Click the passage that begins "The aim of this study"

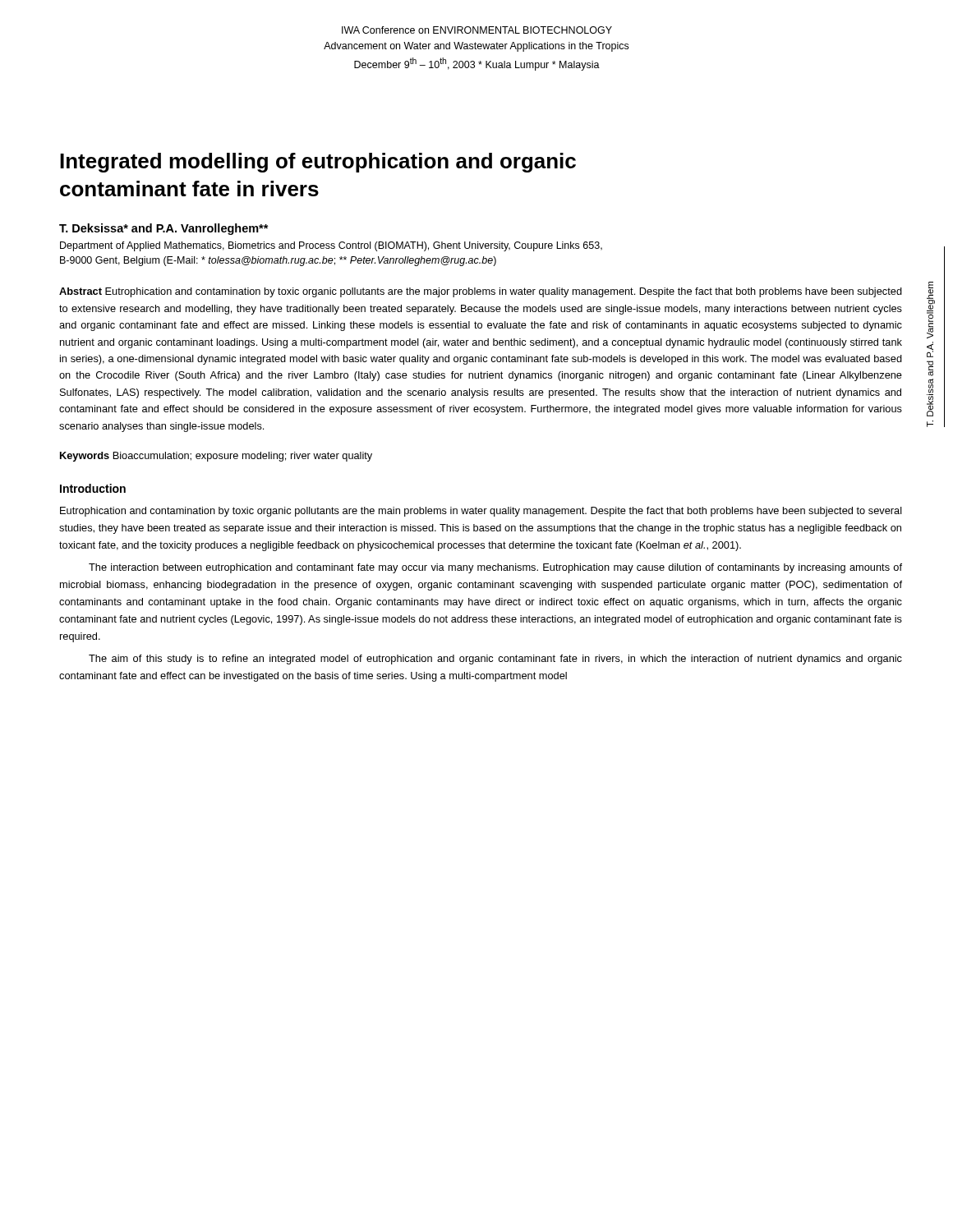click(481, 667)
